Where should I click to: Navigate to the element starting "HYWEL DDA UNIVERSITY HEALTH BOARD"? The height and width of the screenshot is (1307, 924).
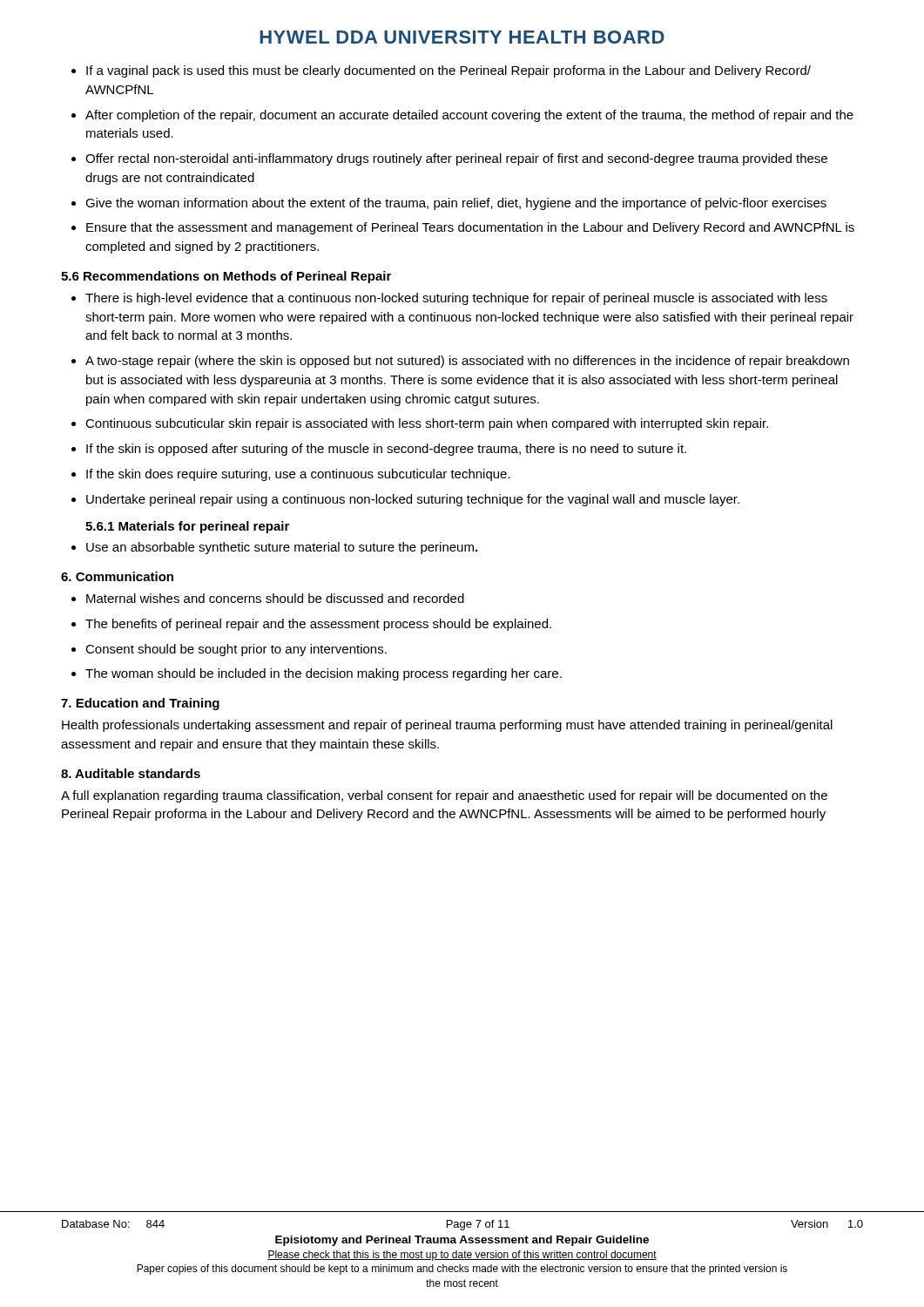click(462, 37)
